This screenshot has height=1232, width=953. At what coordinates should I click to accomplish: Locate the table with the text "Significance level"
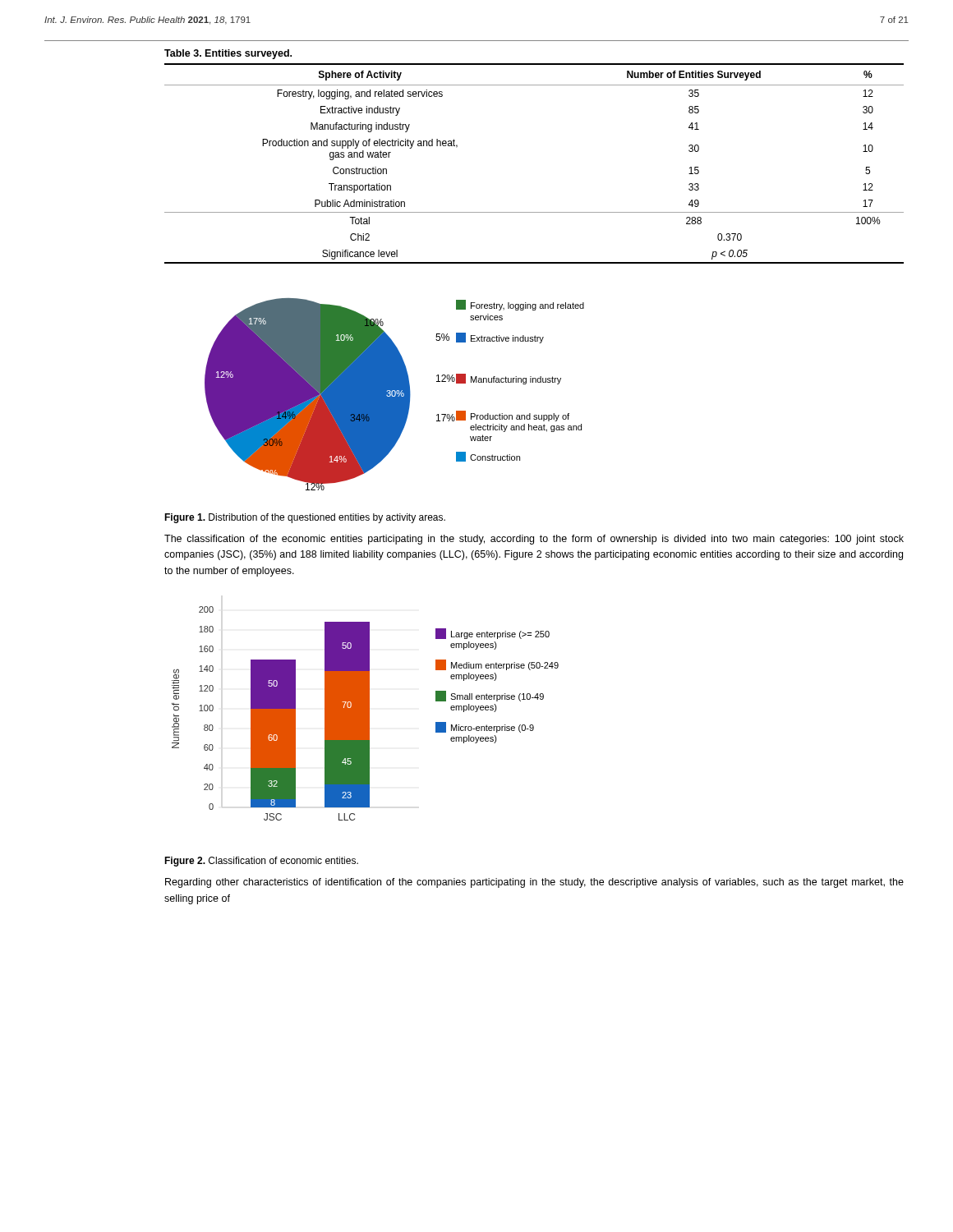click(x=534, y=163)
